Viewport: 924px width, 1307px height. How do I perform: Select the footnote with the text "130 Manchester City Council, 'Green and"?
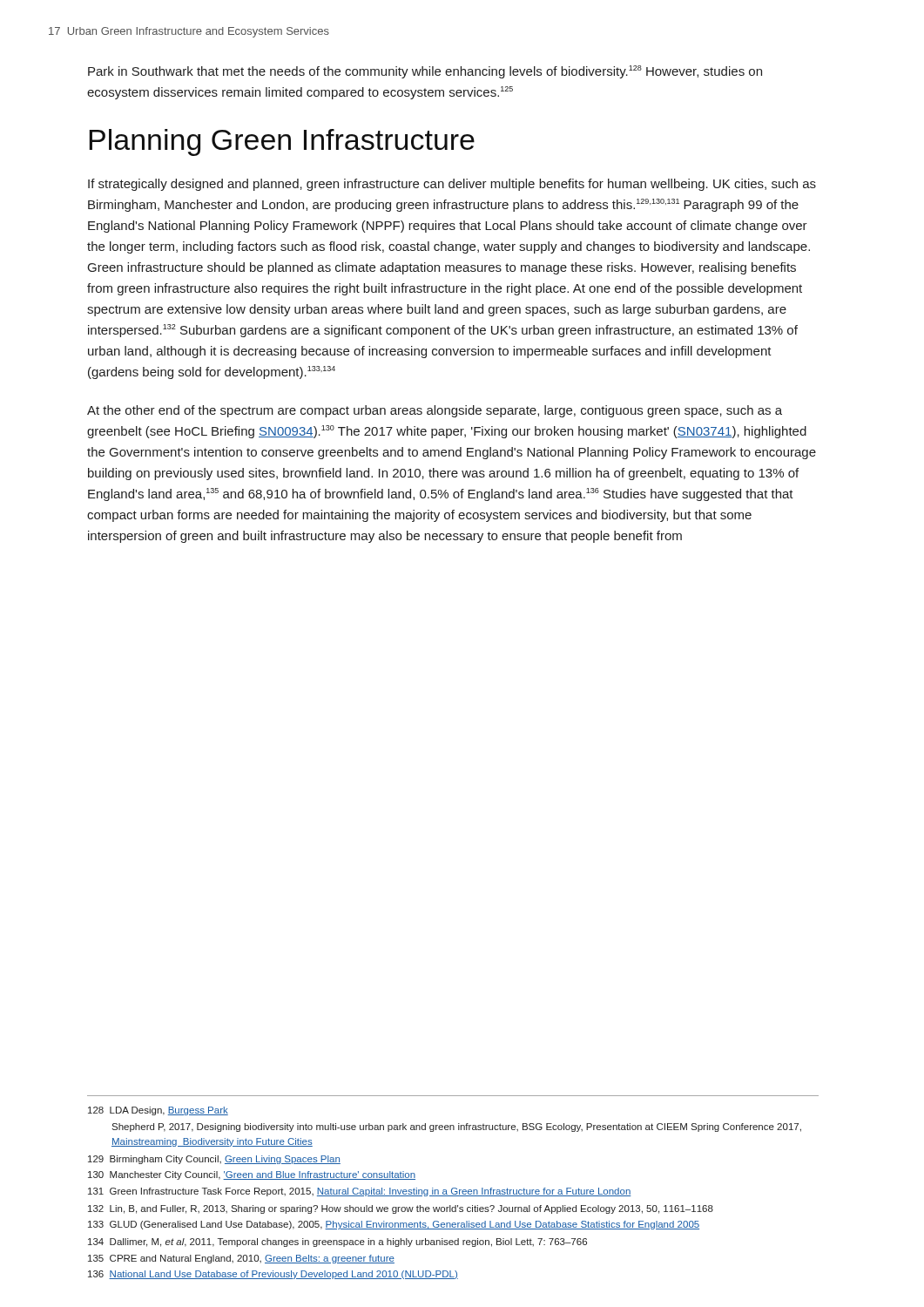tap(251, 1175)
